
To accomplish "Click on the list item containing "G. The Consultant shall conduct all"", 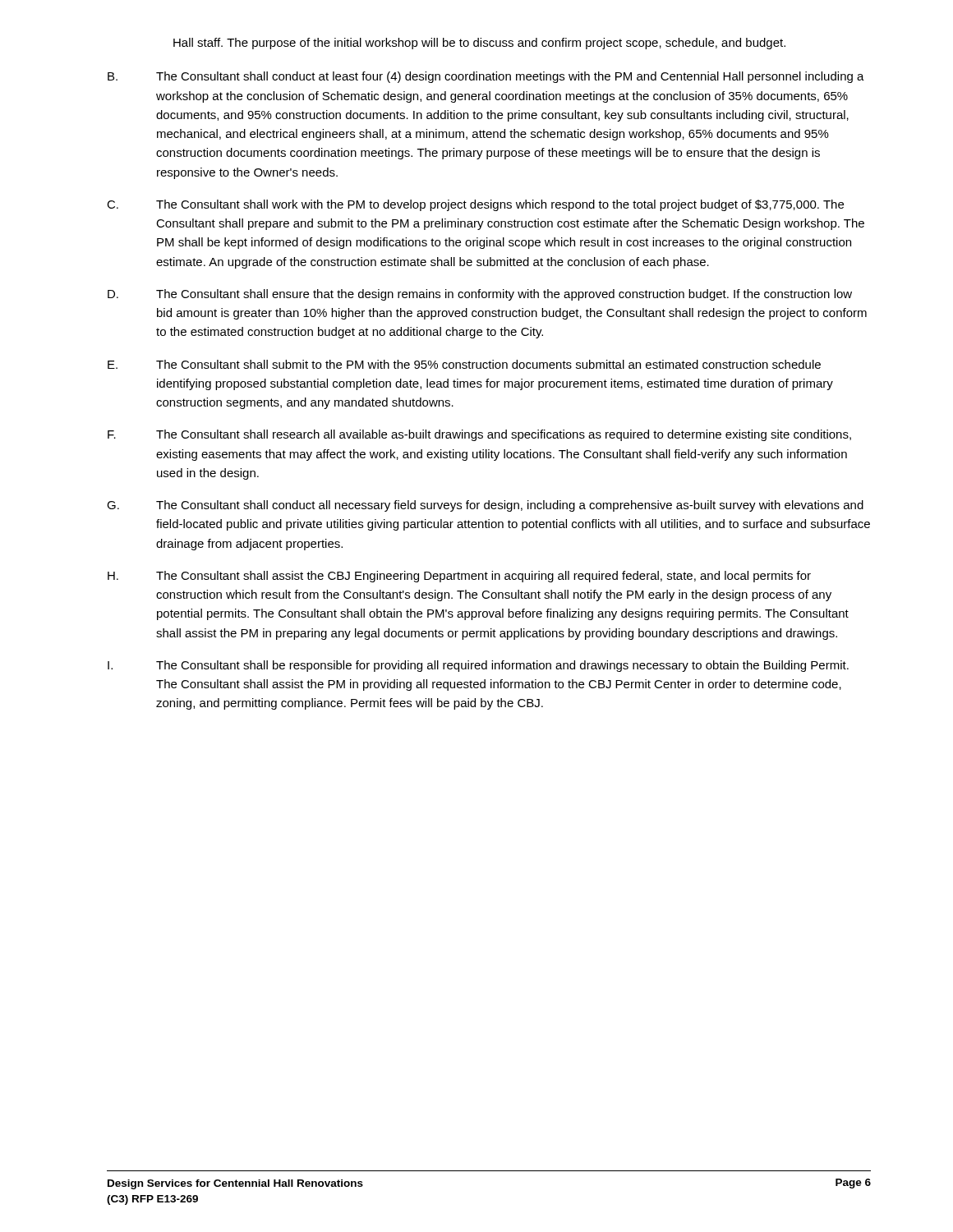I will click(x=489, y=524).
